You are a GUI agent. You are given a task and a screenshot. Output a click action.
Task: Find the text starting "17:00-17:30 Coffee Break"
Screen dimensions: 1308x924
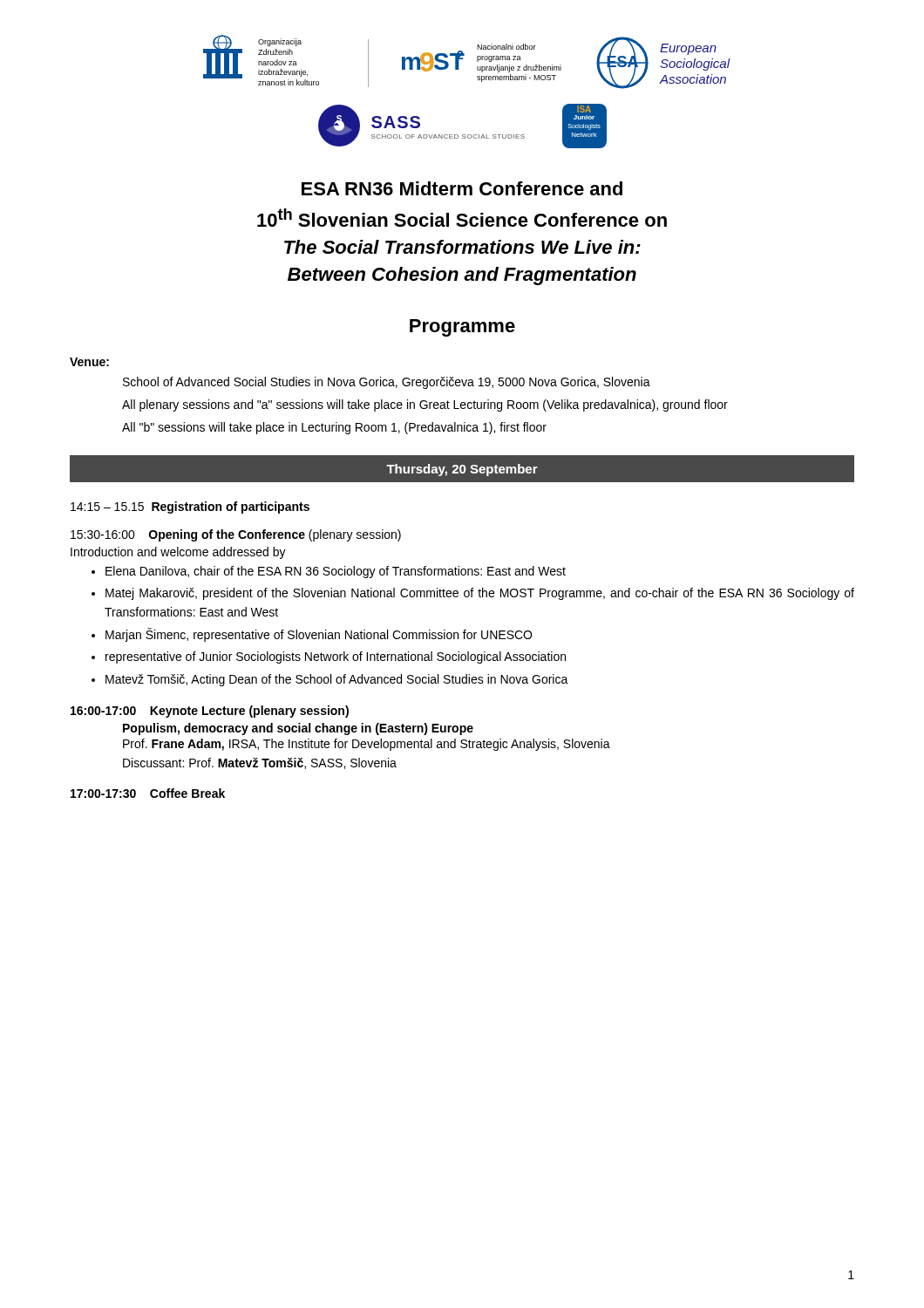(x=147, y=794)
